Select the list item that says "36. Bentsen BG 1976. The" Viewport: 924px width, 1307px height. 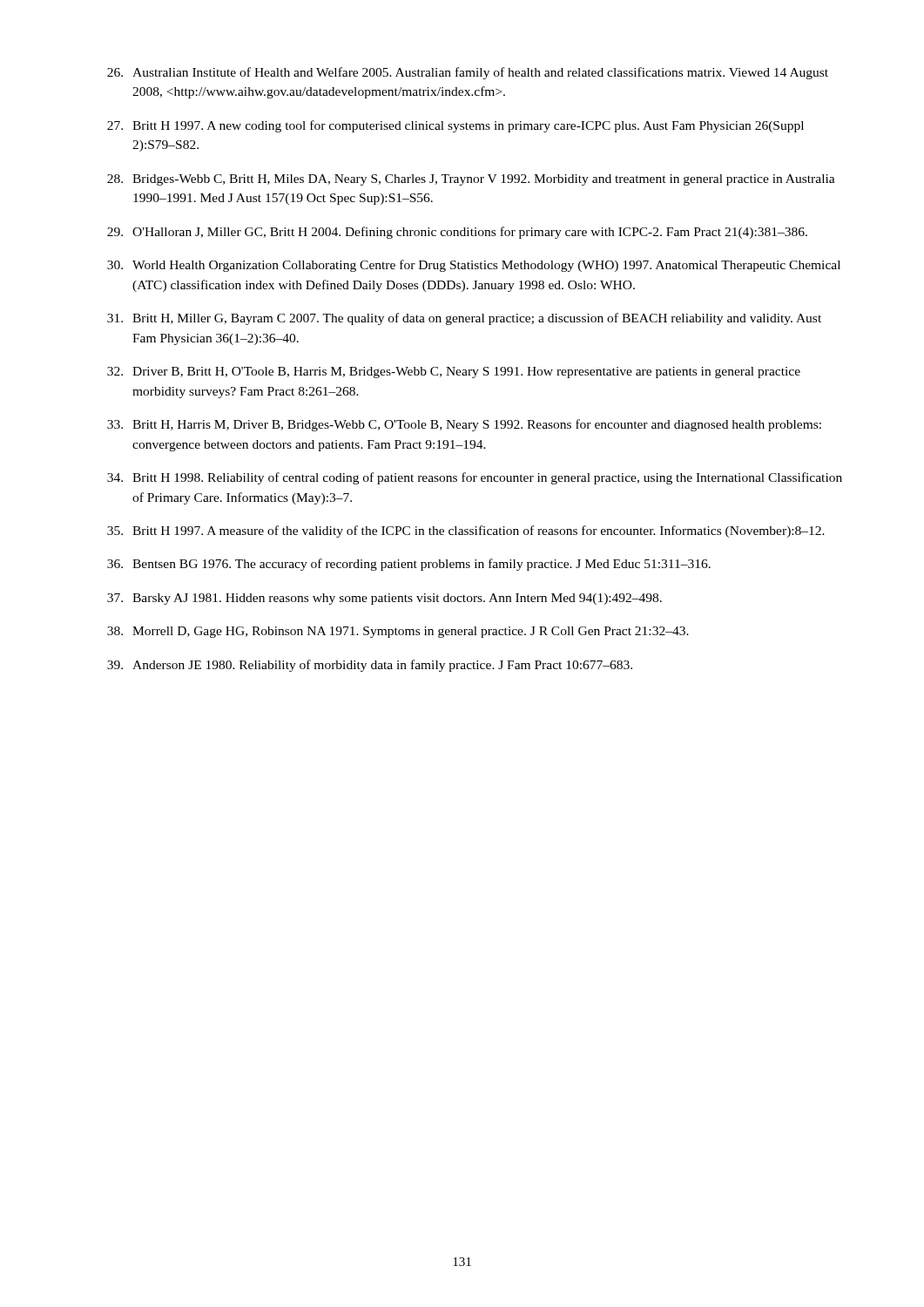pyautogui.click(x=466, y=564)
